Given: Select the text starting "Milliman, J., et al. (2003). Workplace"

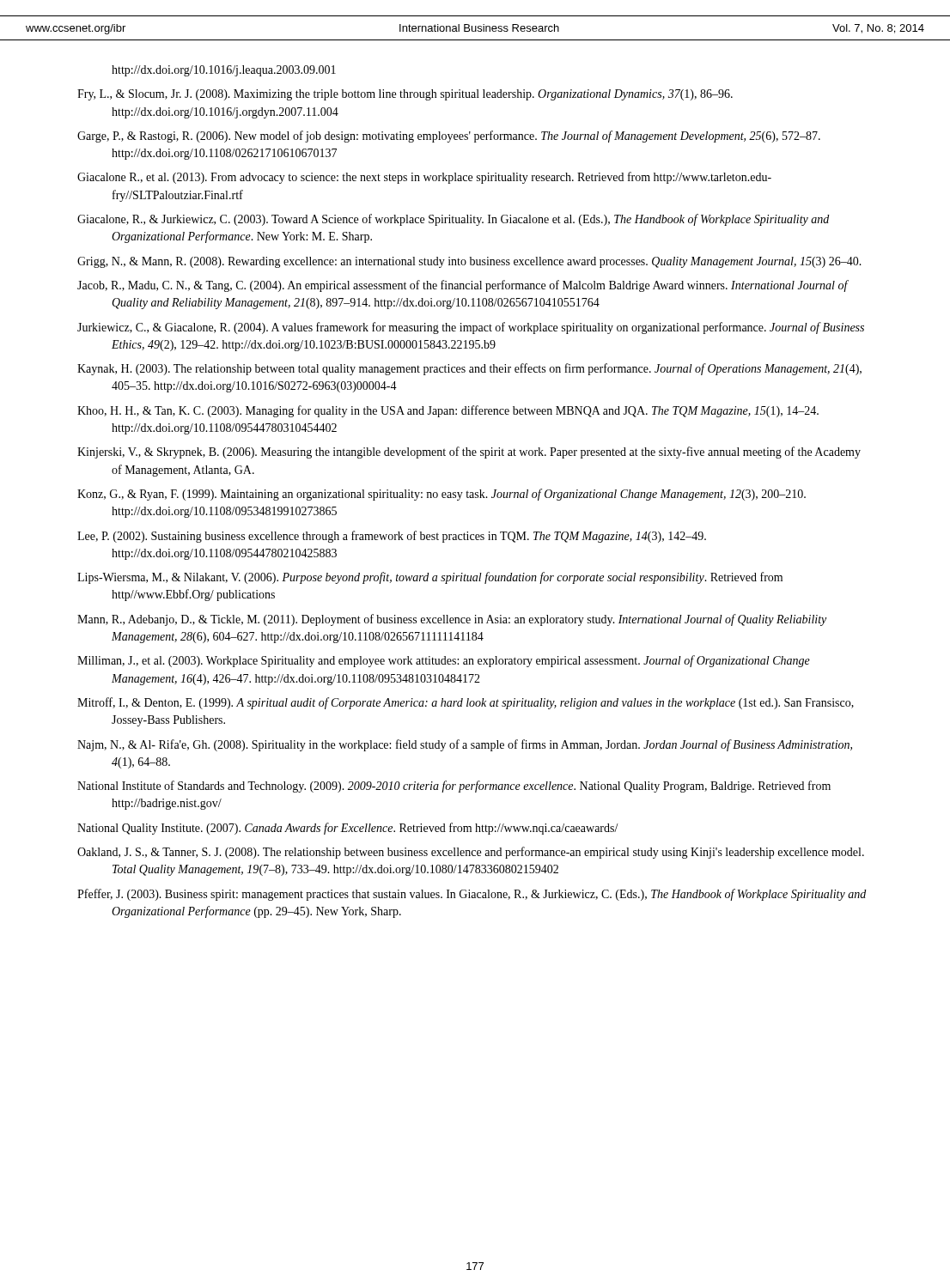Looking at the screenshot, I should [x=444, y=670].
